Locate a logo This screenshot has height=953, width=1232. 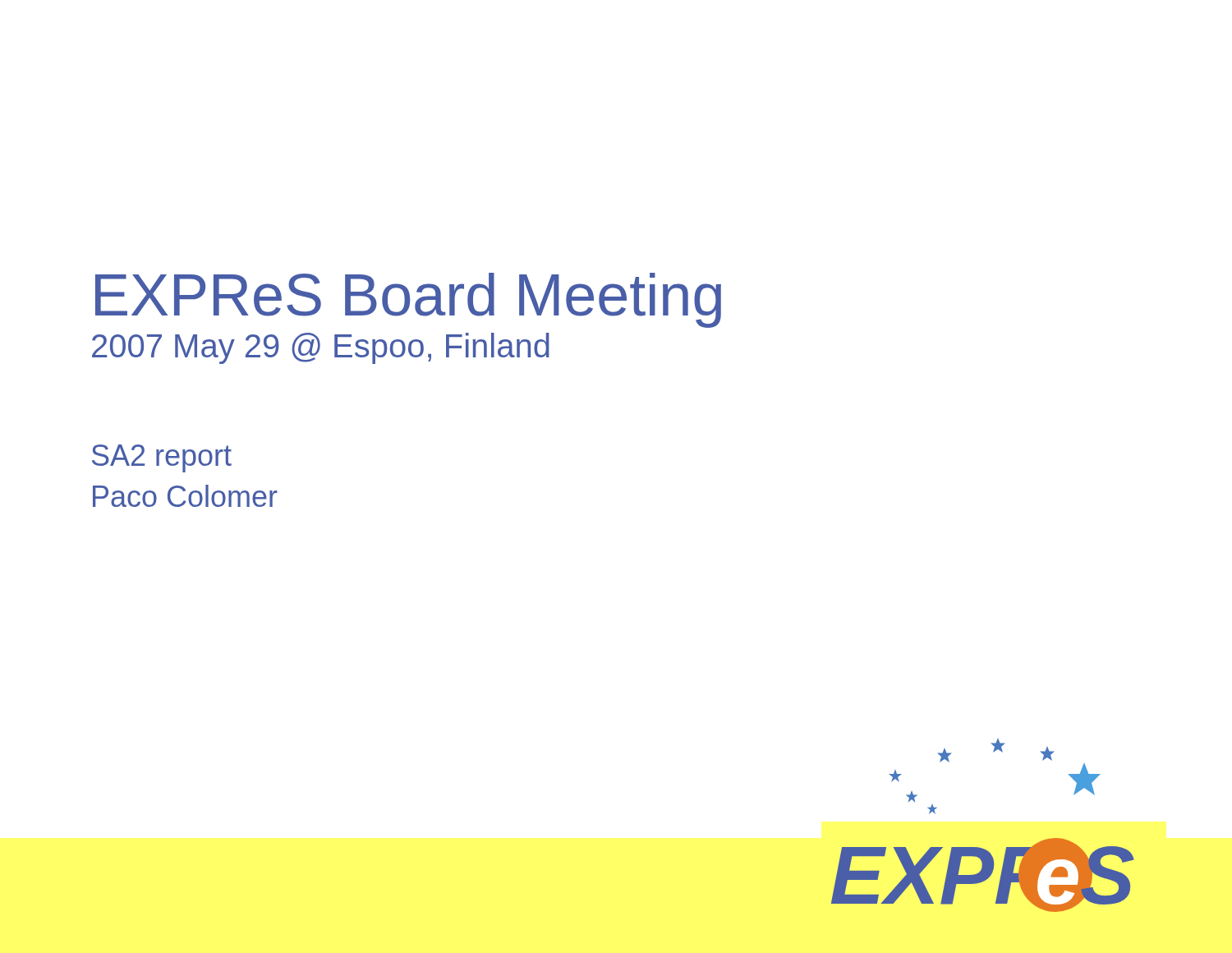click(969, 842)
